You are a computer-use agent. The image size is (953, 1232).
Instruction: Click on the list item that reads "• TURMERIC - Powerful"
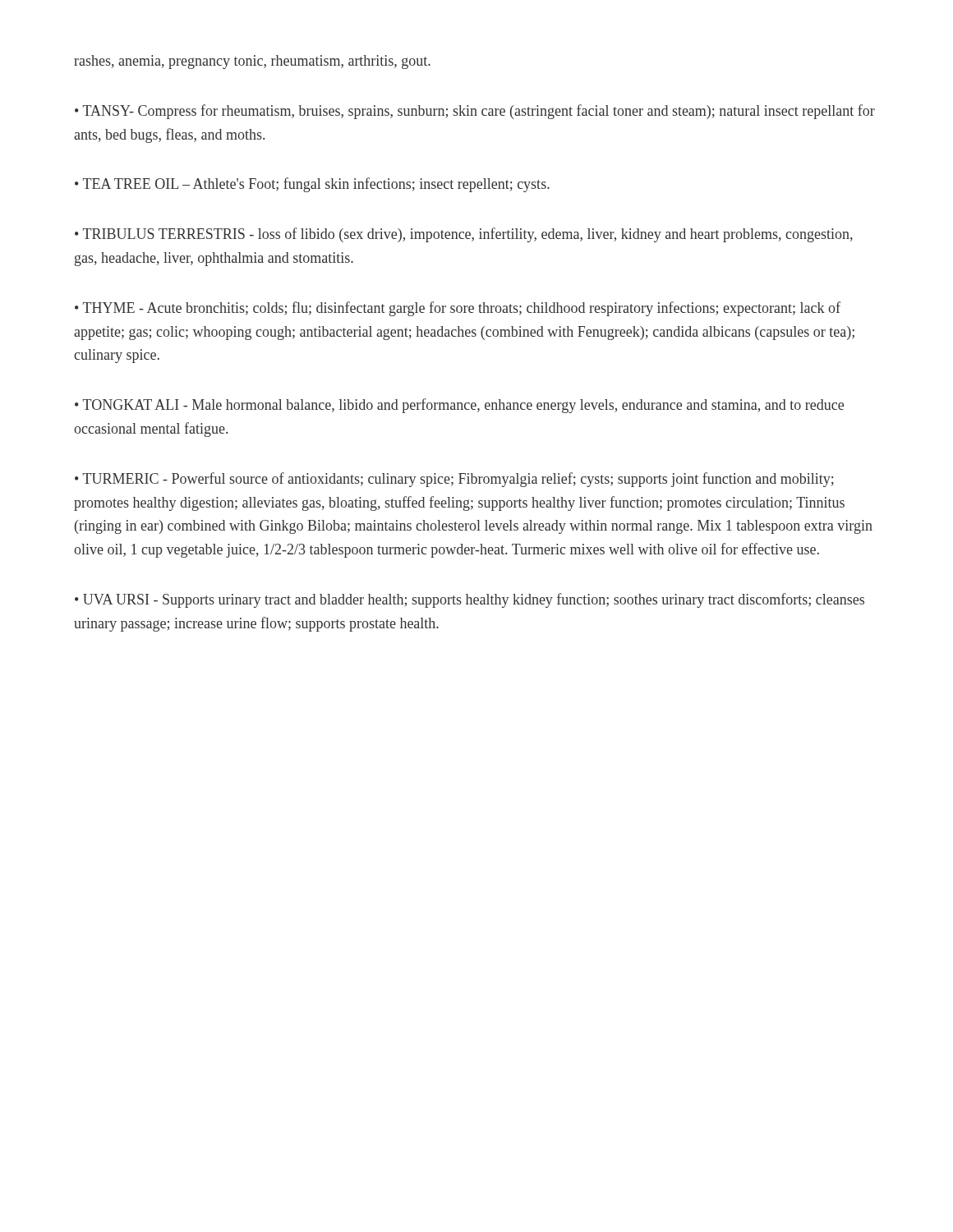[473, 514]
